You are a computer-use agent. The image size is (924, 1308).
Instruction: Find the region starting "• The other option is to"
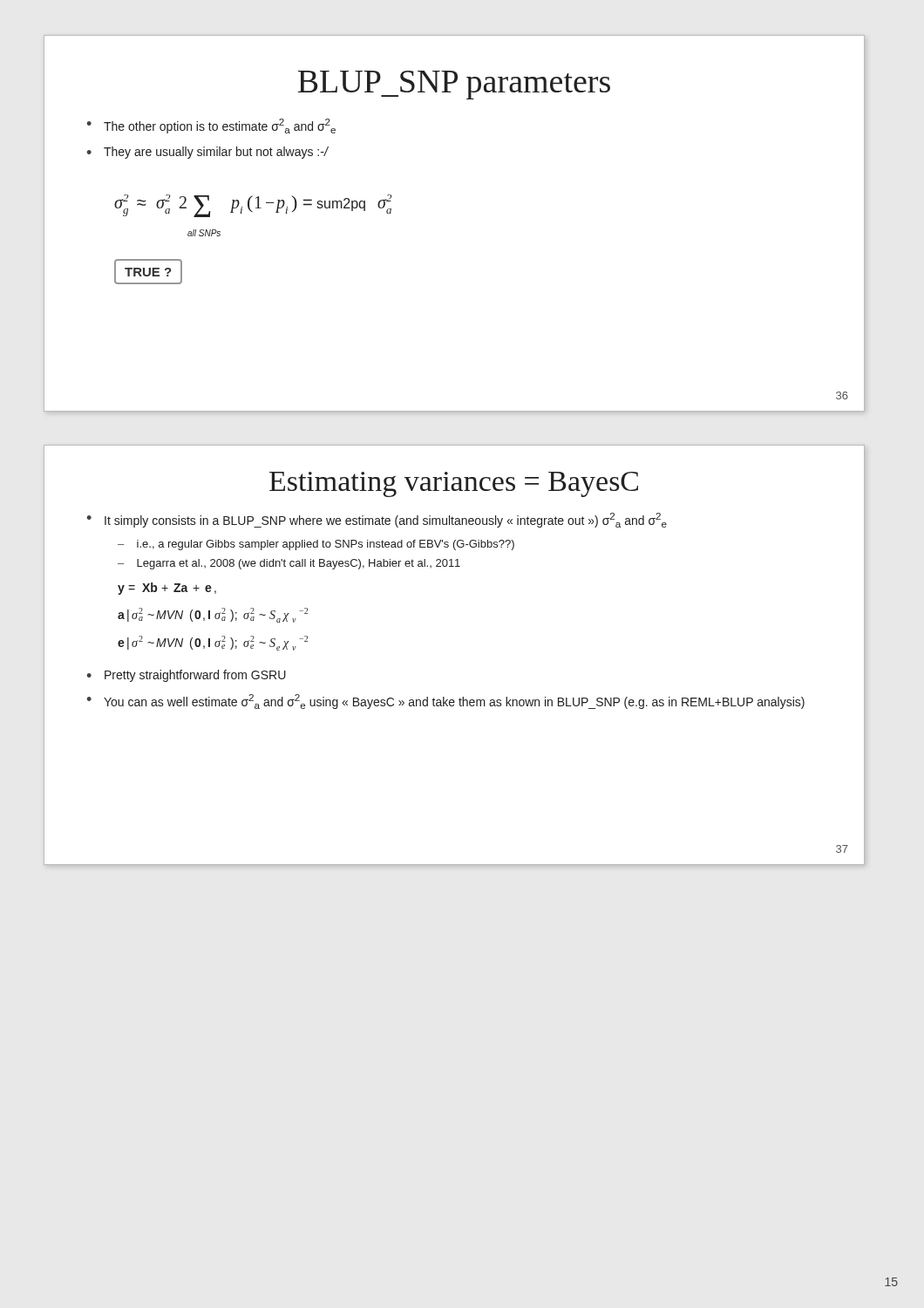point(211,126)
